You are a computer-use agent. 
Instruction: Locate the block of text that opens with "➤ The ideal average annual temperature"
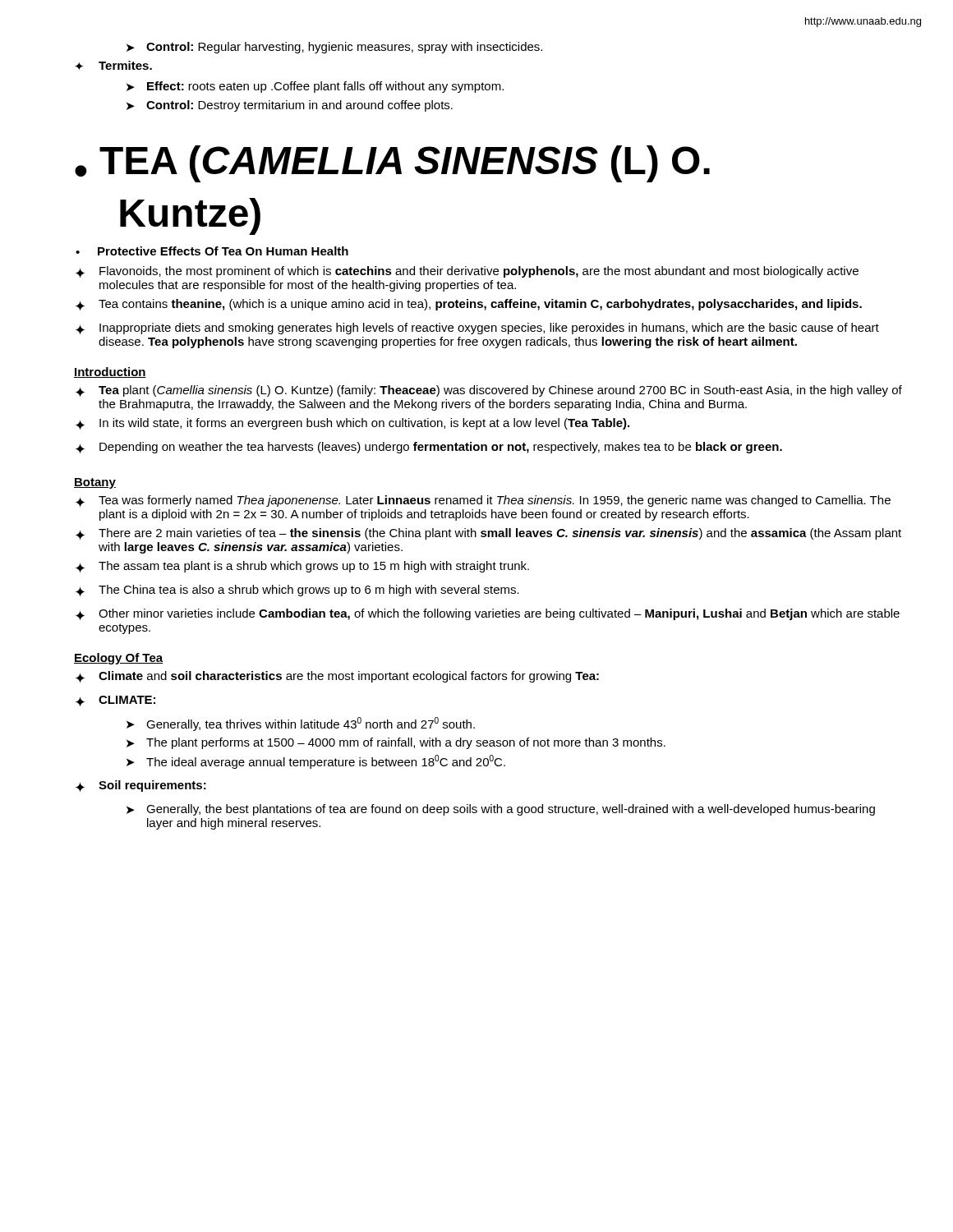click(x=315, y=762)
